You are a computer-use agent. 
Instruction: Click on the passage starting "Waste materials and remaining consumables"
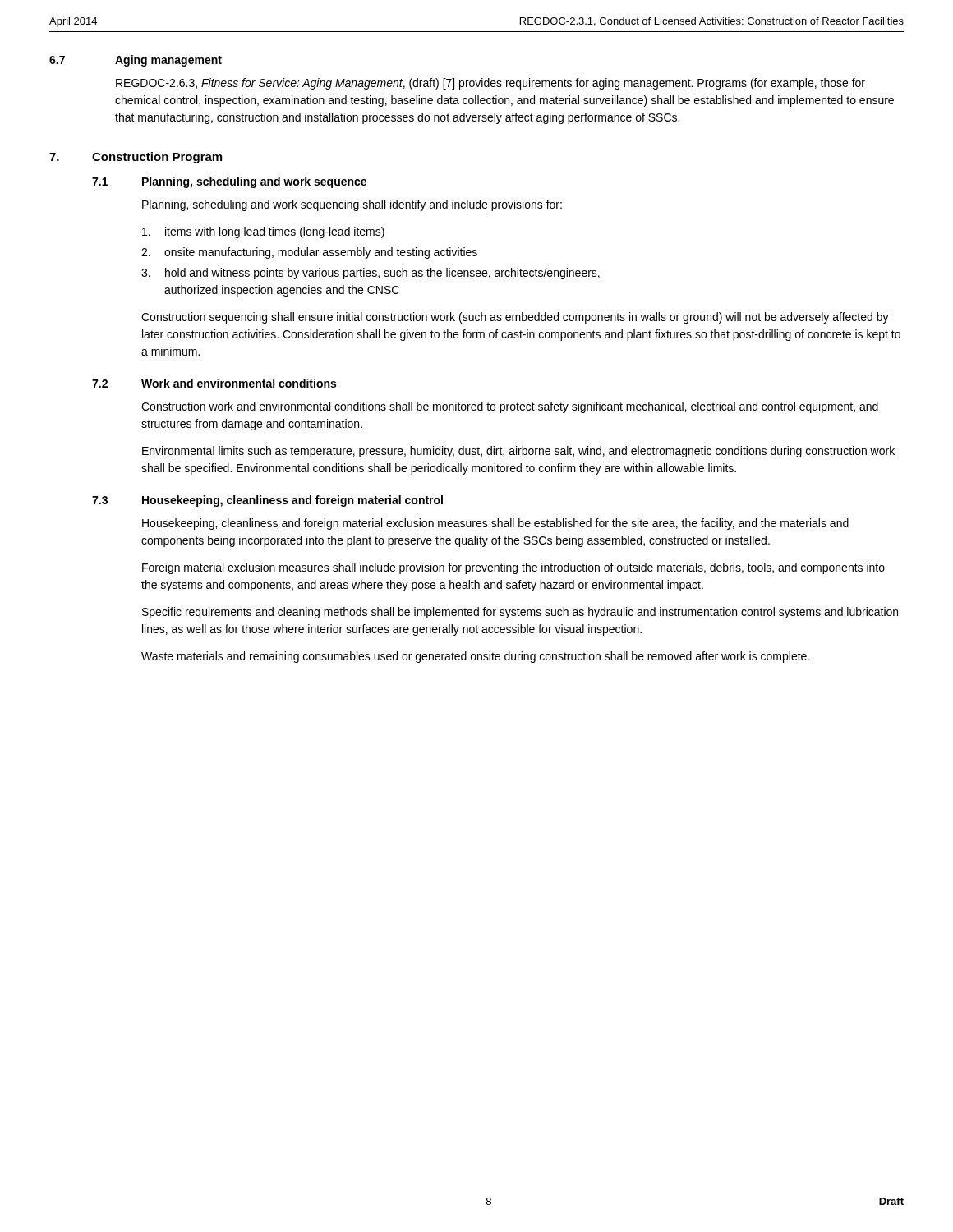[x=476, y=656]
